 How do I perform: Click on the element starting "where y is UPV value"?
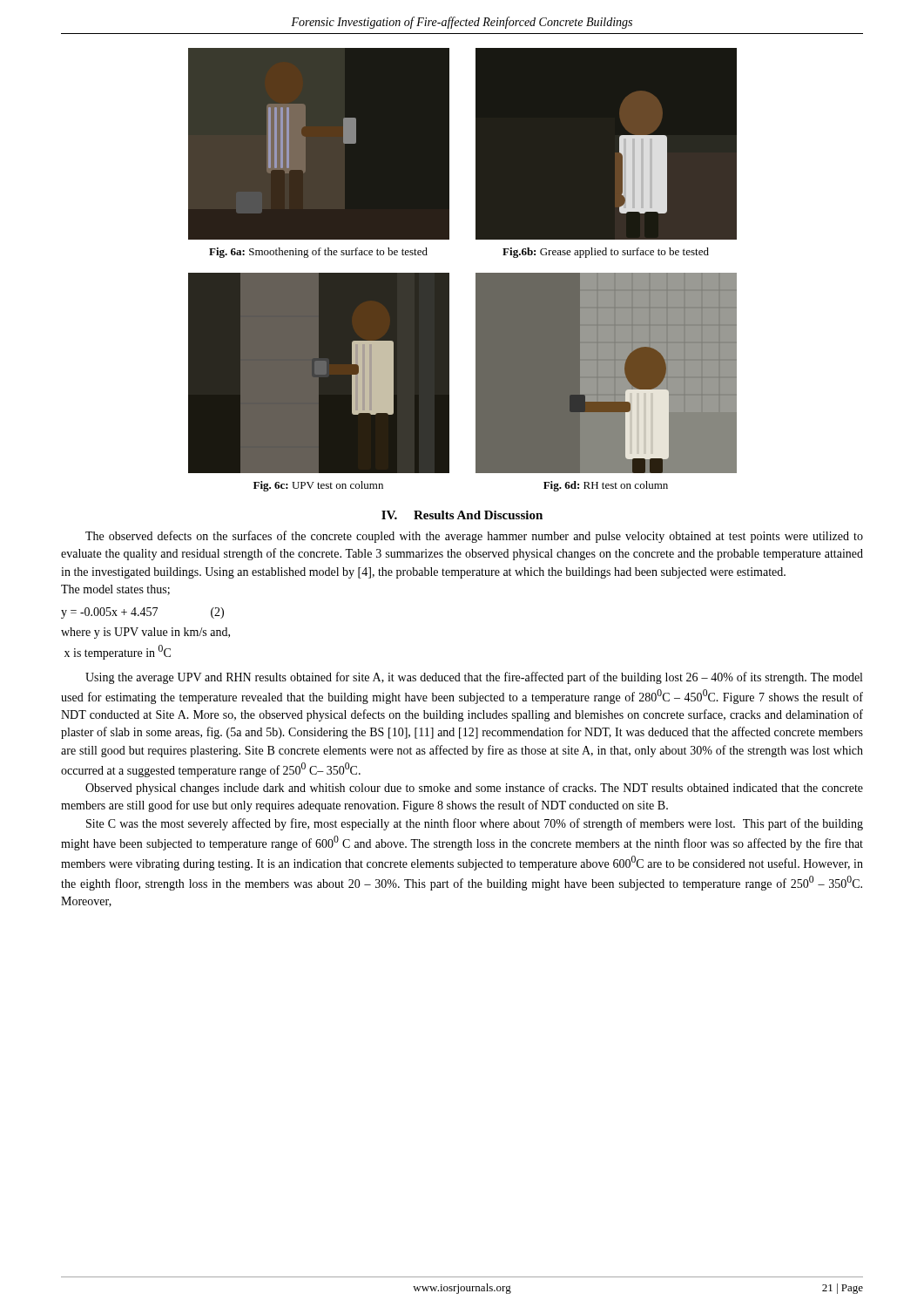[x=146, y=643]
